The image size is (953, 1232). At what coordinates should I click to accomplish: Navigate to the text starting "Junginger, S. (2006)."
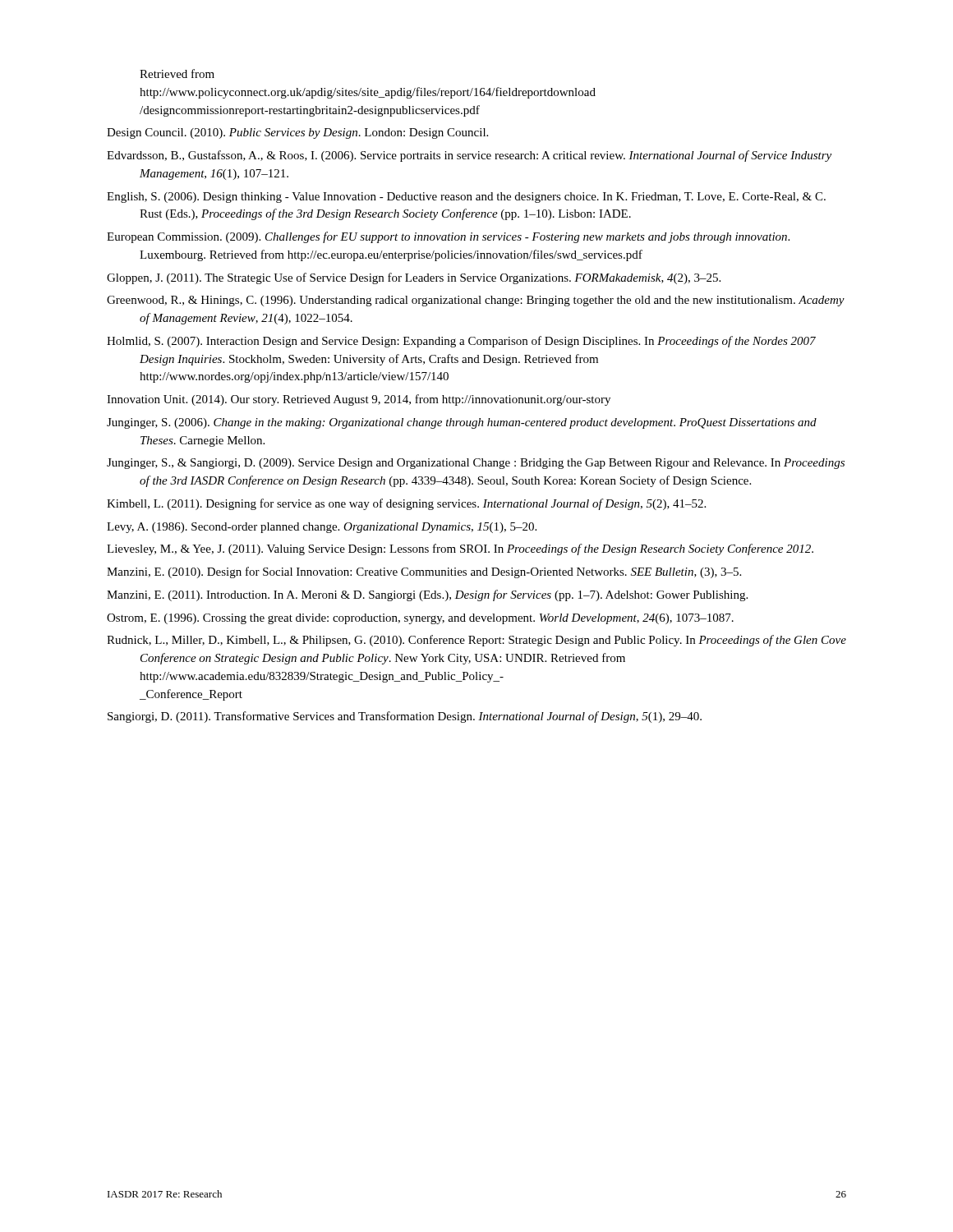(x=462, y=431)
